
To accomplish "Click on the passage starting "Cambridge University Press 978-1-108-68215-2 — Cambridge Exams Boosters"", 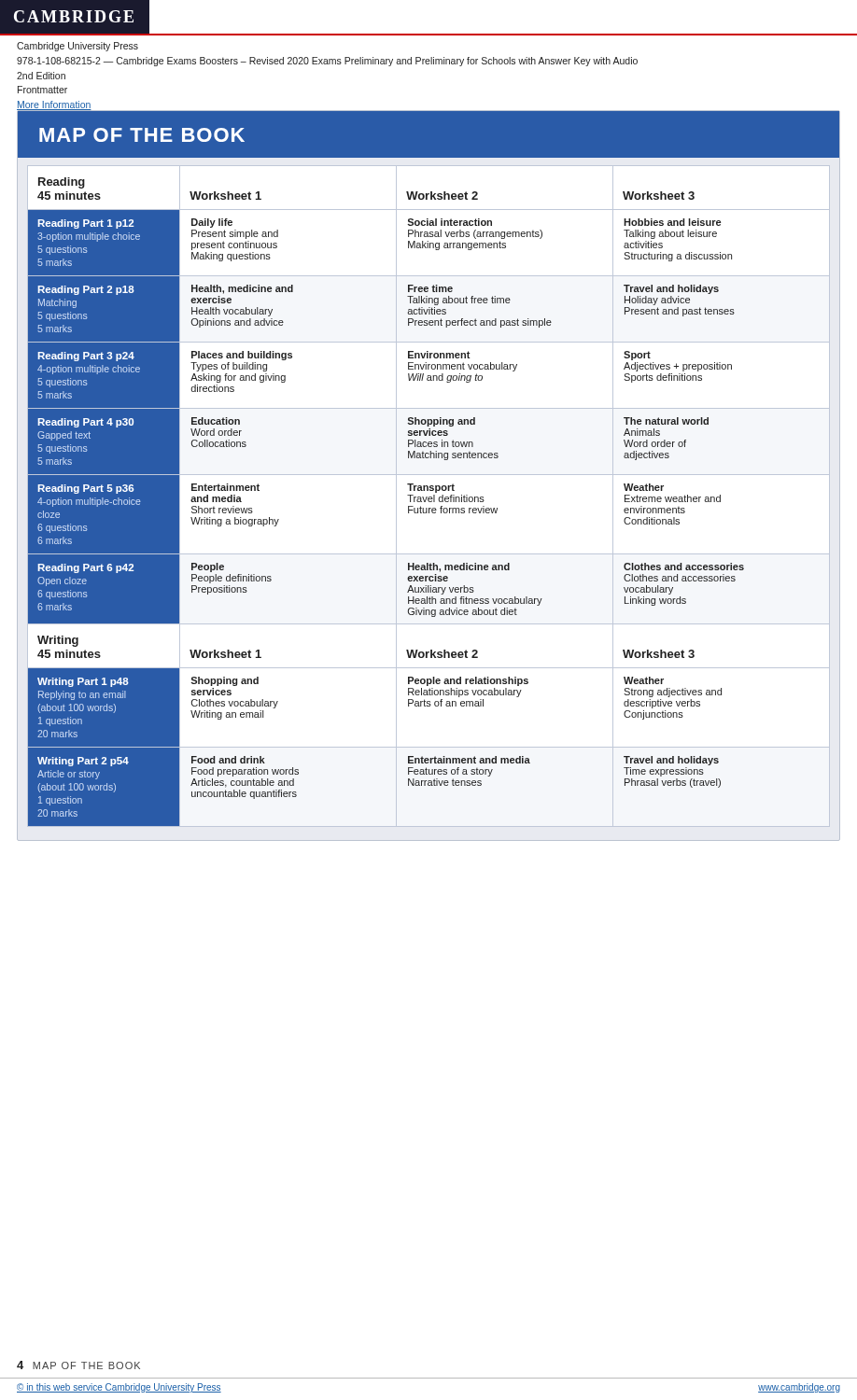I will tap(327, 75).
